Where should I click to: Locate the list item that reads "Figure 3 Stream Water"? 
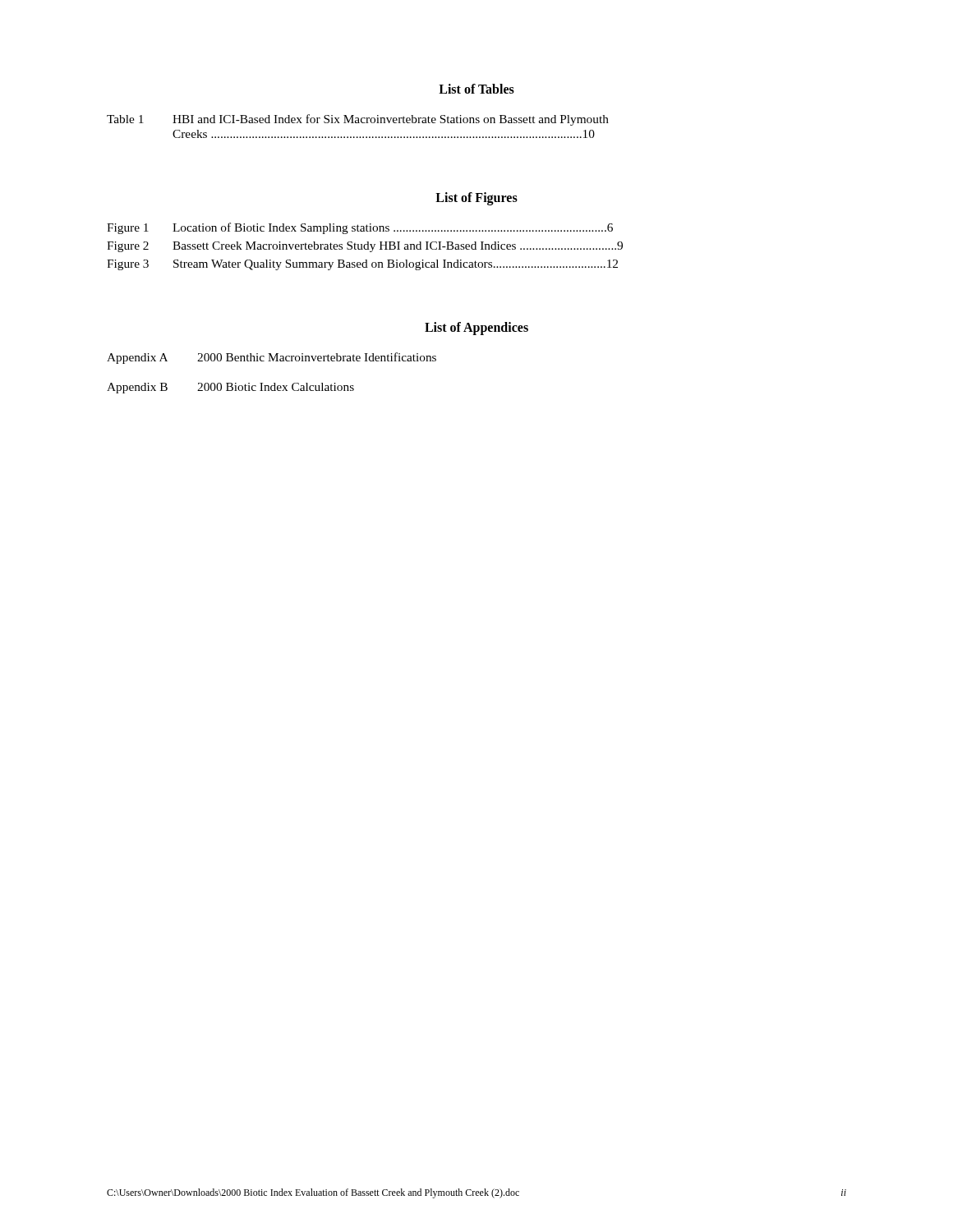coord(476,264)
